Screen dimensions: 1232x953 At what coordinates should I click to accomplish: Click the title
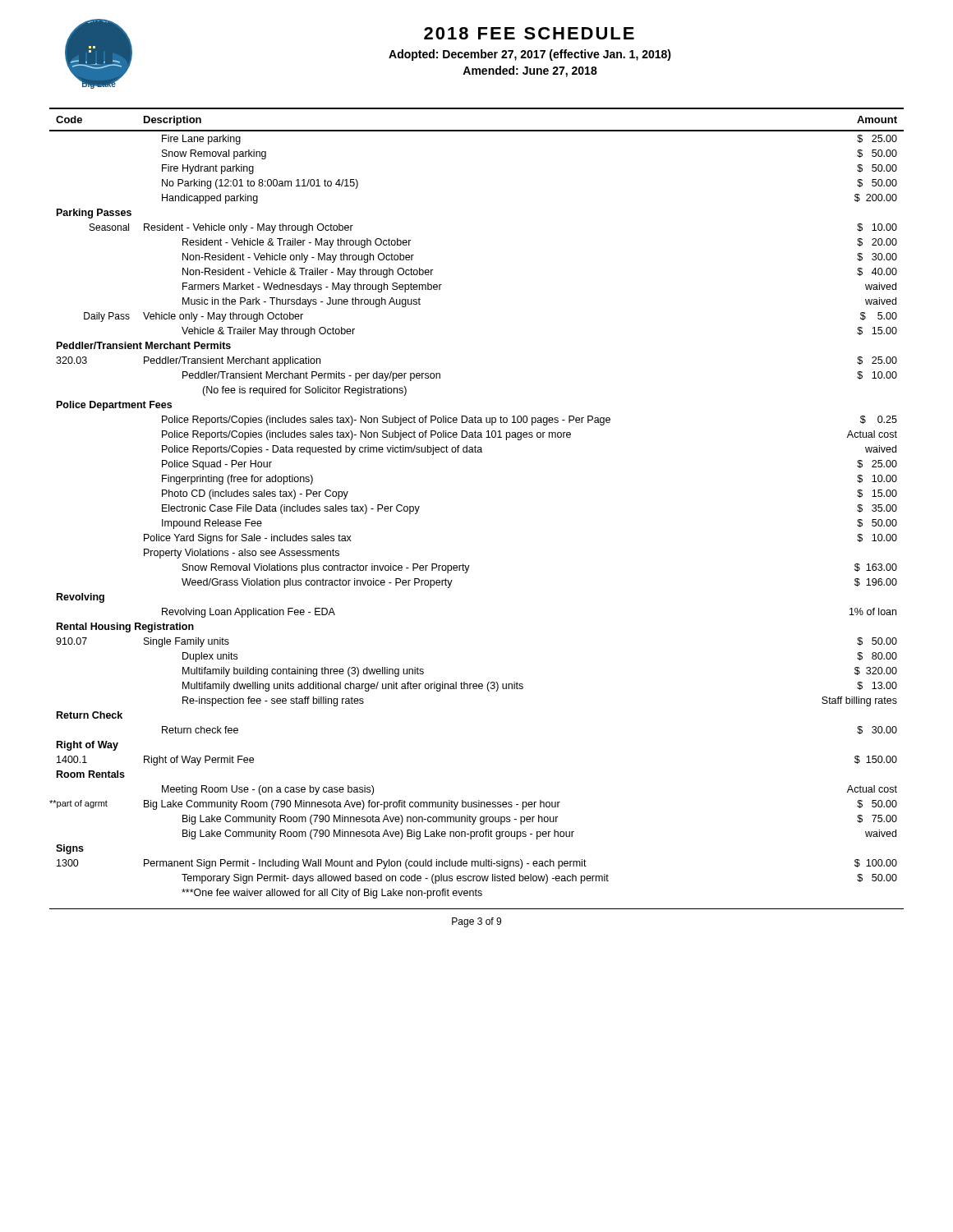tap(530, 33)
